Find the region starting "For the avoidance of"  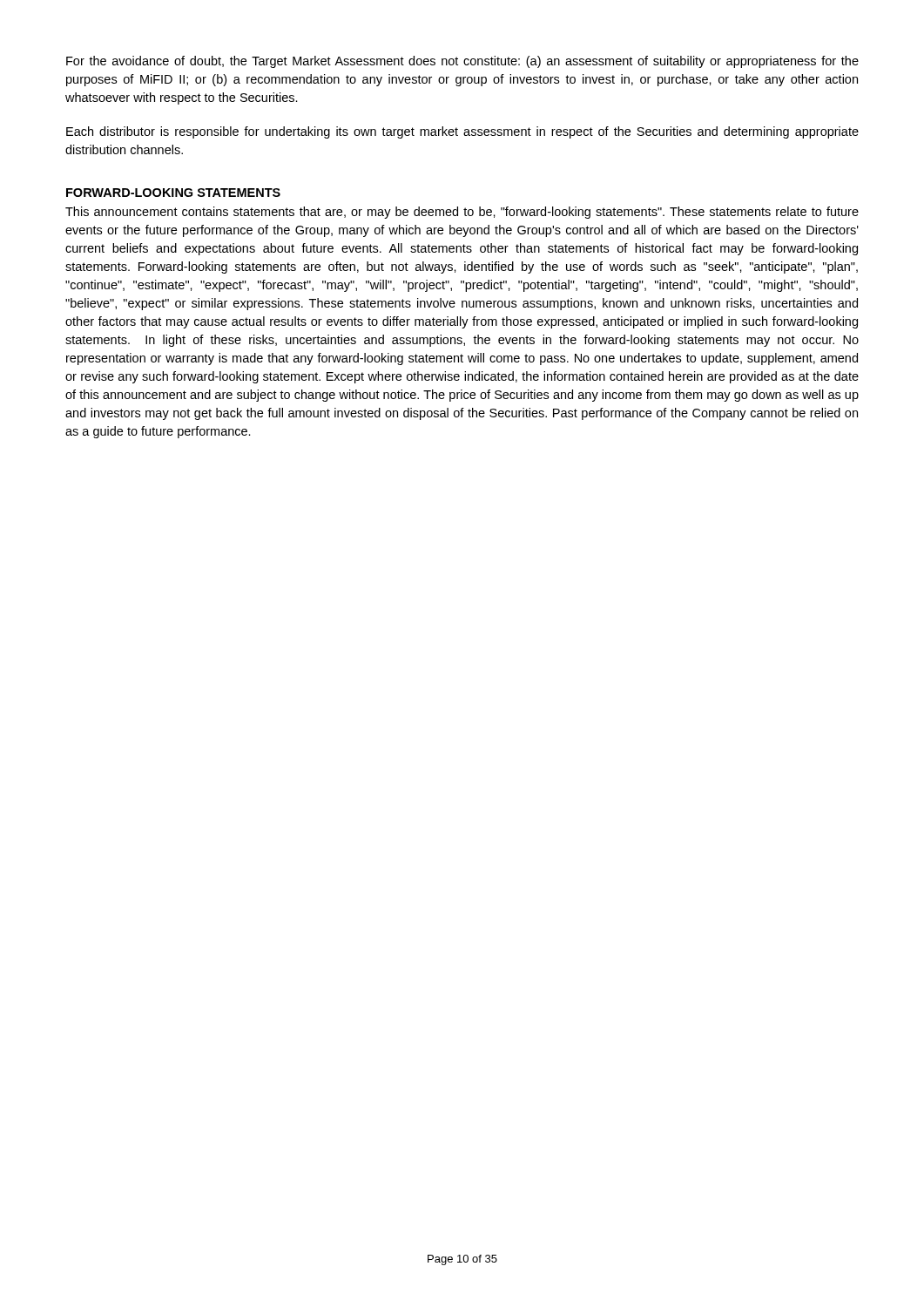click(x=462, y=79)
